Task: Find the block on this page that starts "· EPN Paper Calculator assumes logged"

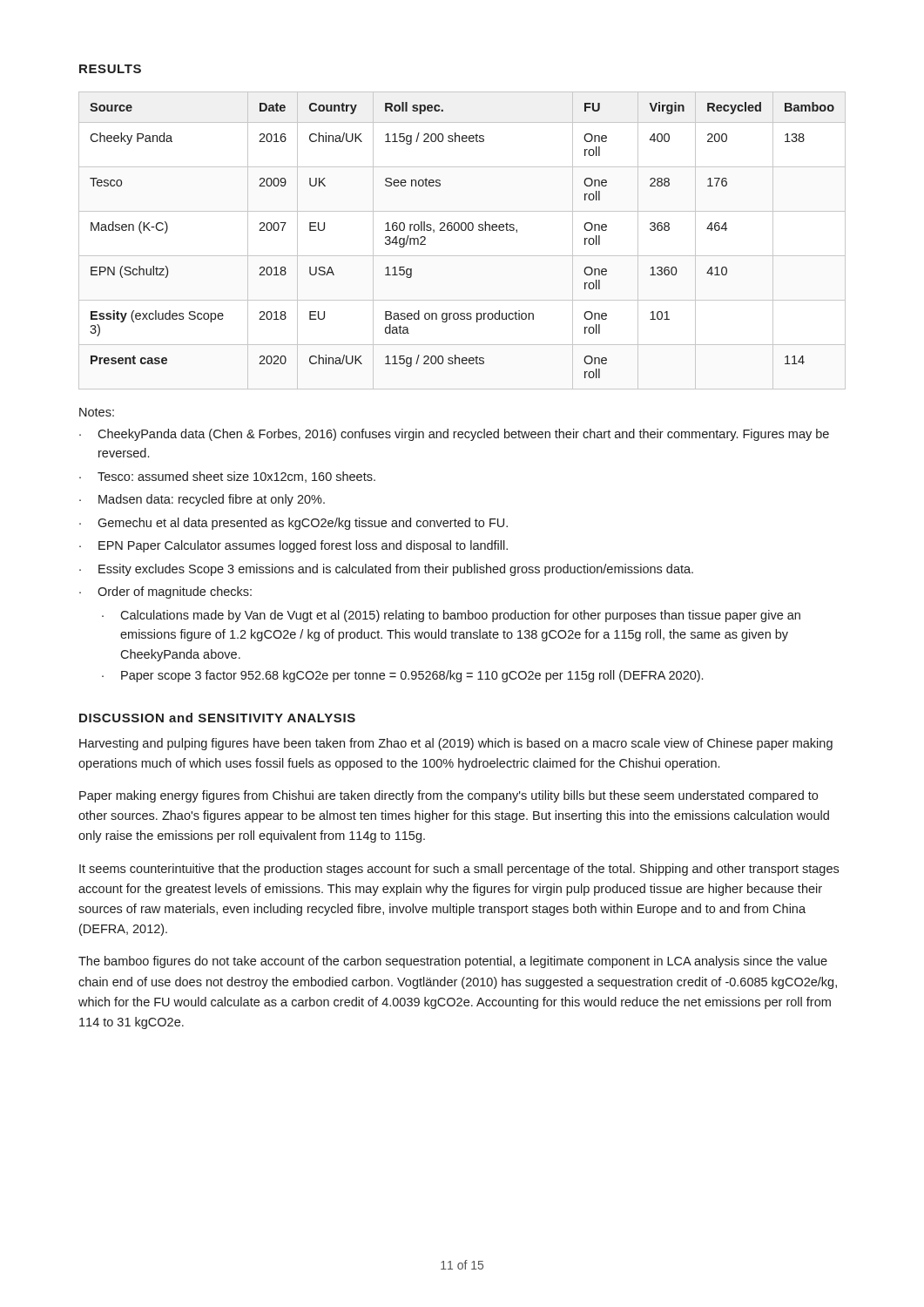Action: tap(462, 546)
